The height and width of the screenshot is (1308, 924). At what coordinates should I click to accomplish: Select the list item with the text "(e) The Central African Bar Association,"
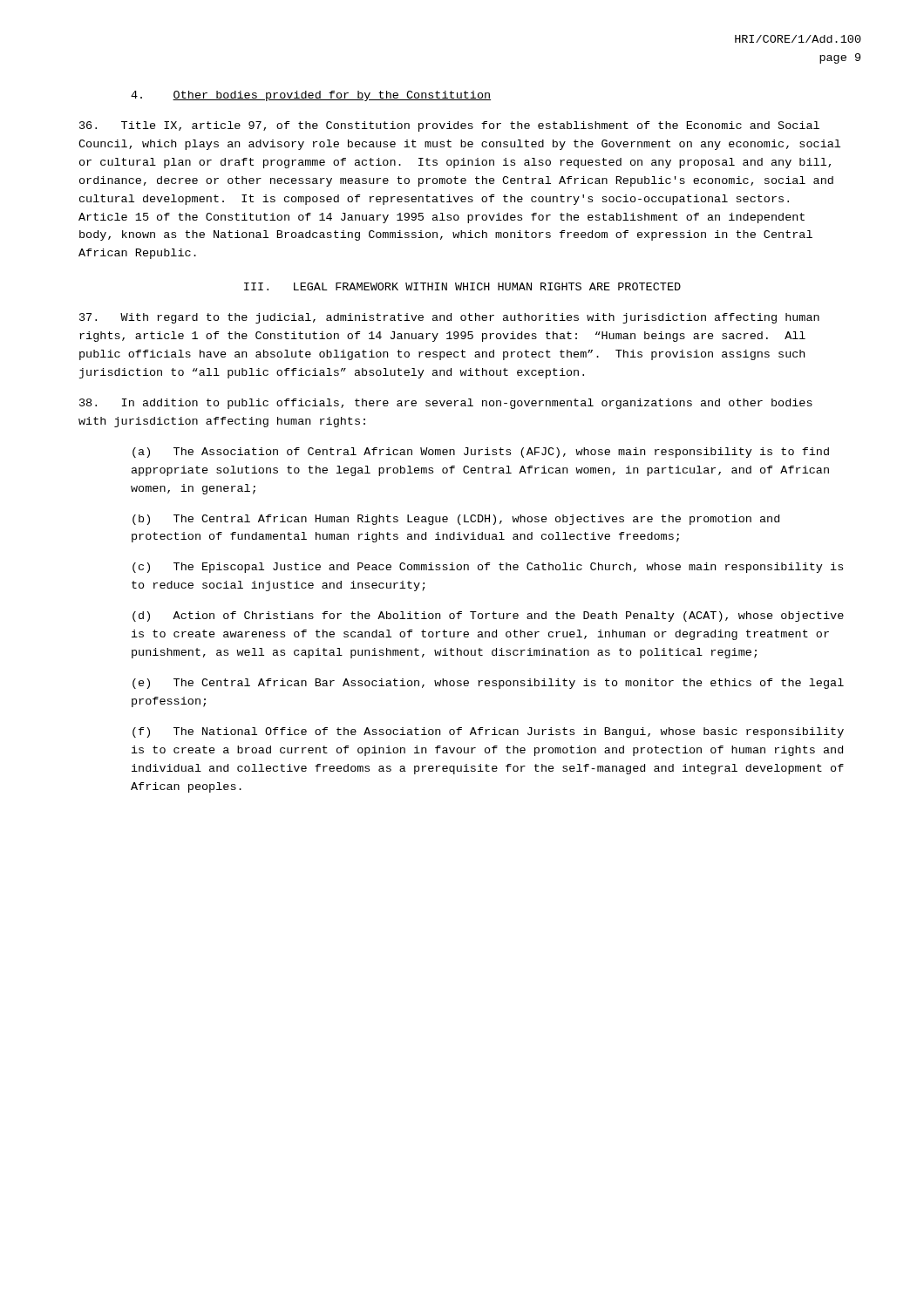488,693
